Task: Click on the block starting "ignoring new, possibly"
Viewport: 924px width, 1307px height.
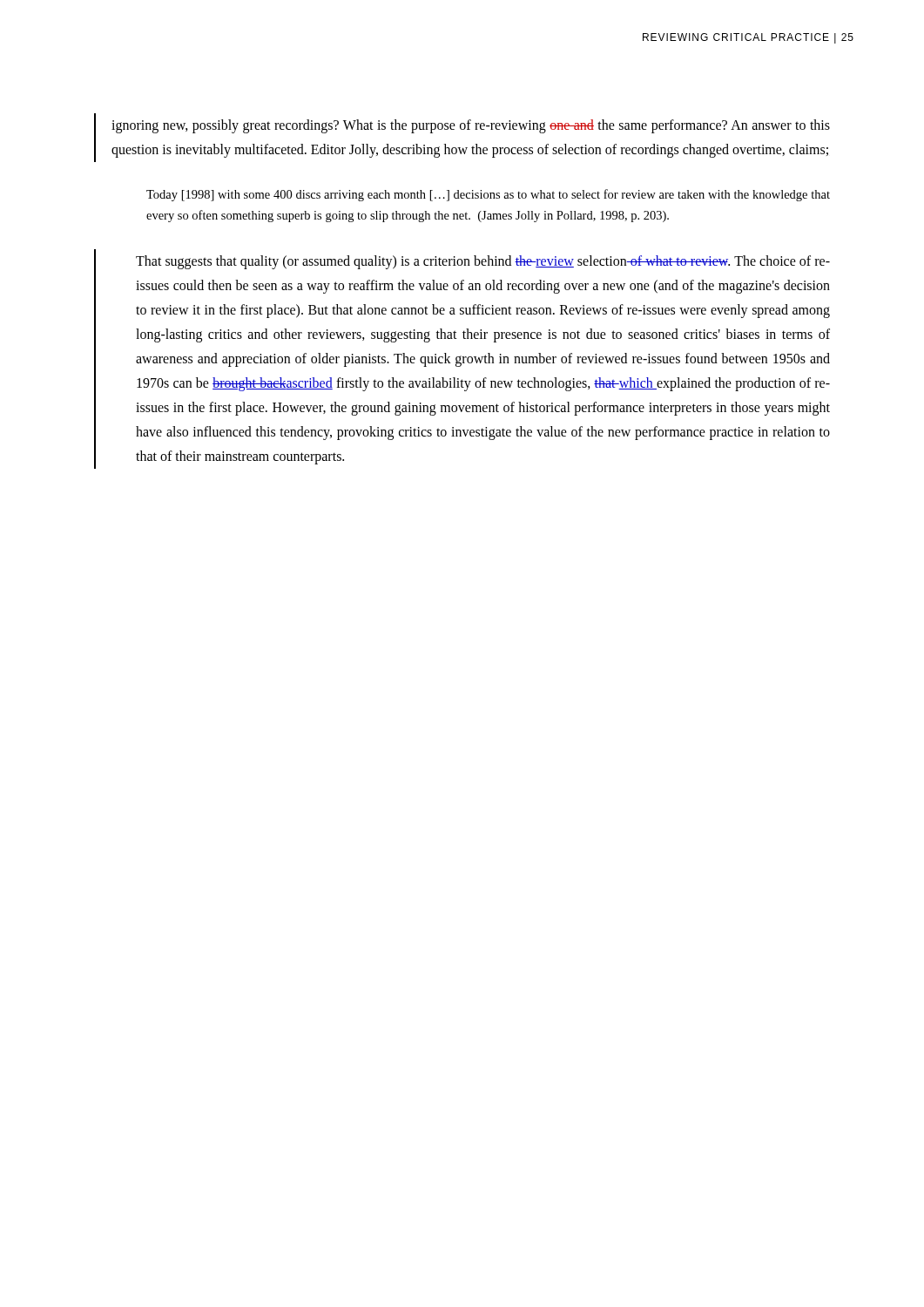Action: [x=471, y=138]
